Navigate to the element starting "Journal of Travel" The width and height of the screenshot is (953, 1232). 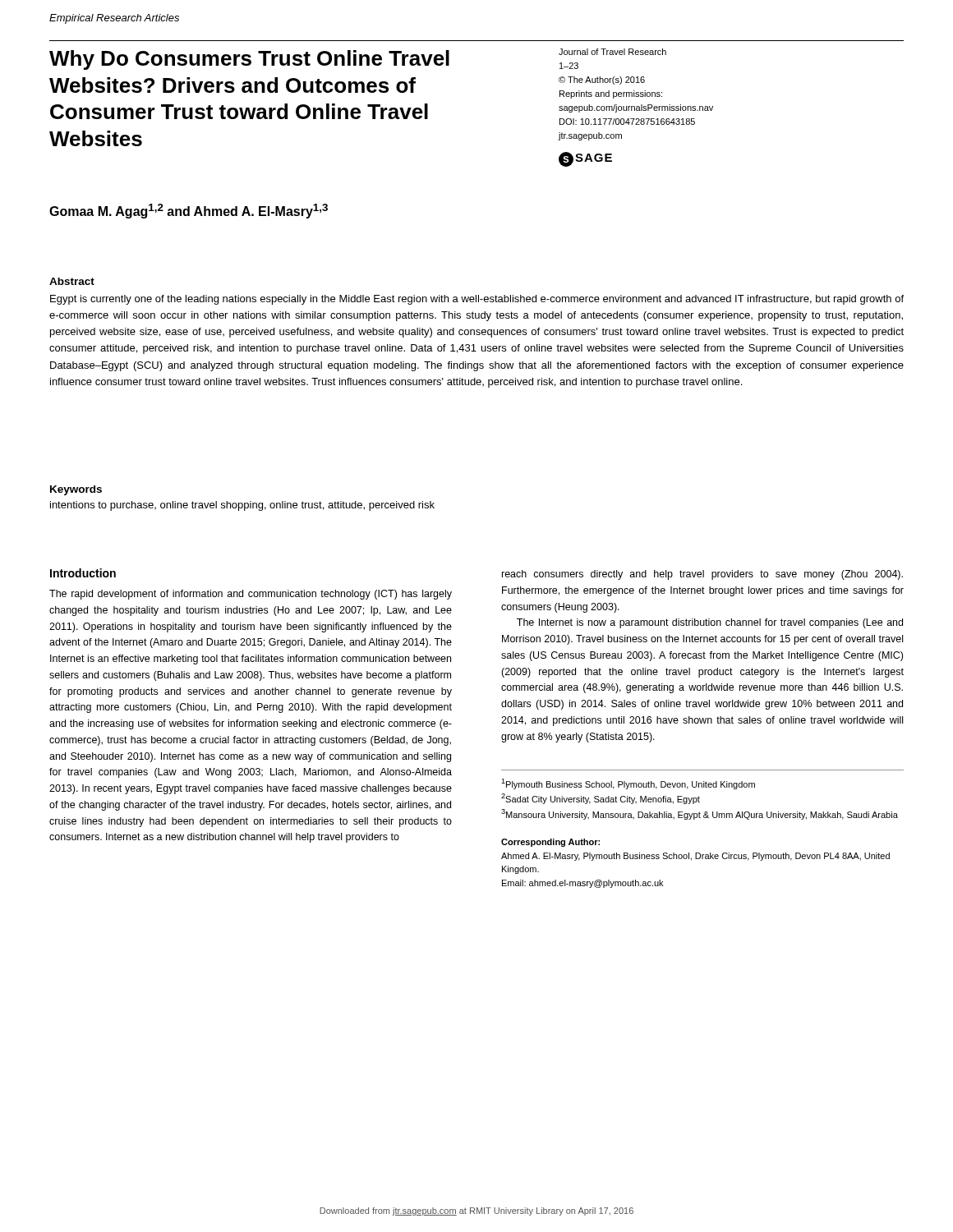[x=715, y=107]
